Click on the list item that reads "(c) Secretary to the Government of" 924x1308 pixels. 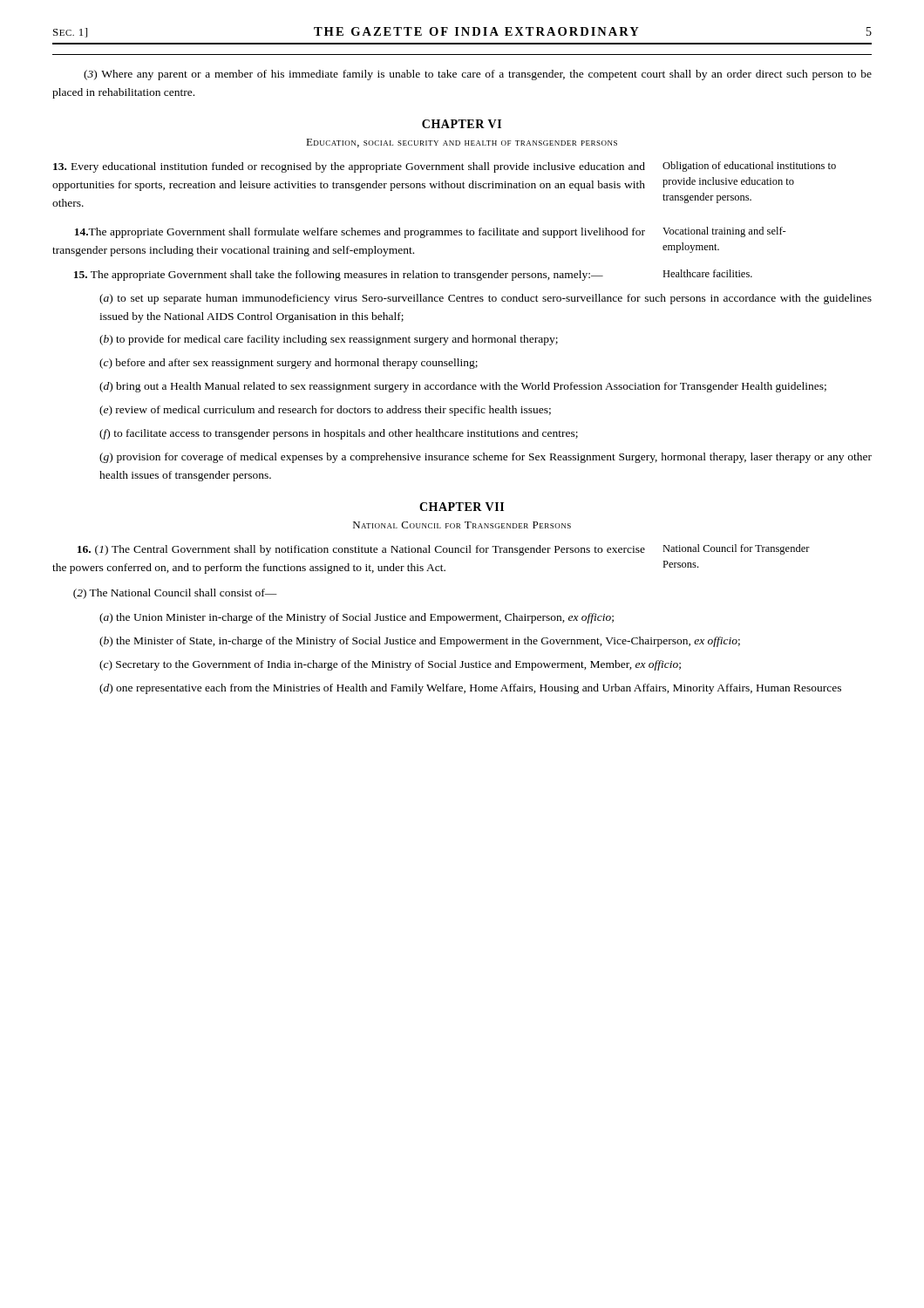pyautogui.click(x=391, y=664)
